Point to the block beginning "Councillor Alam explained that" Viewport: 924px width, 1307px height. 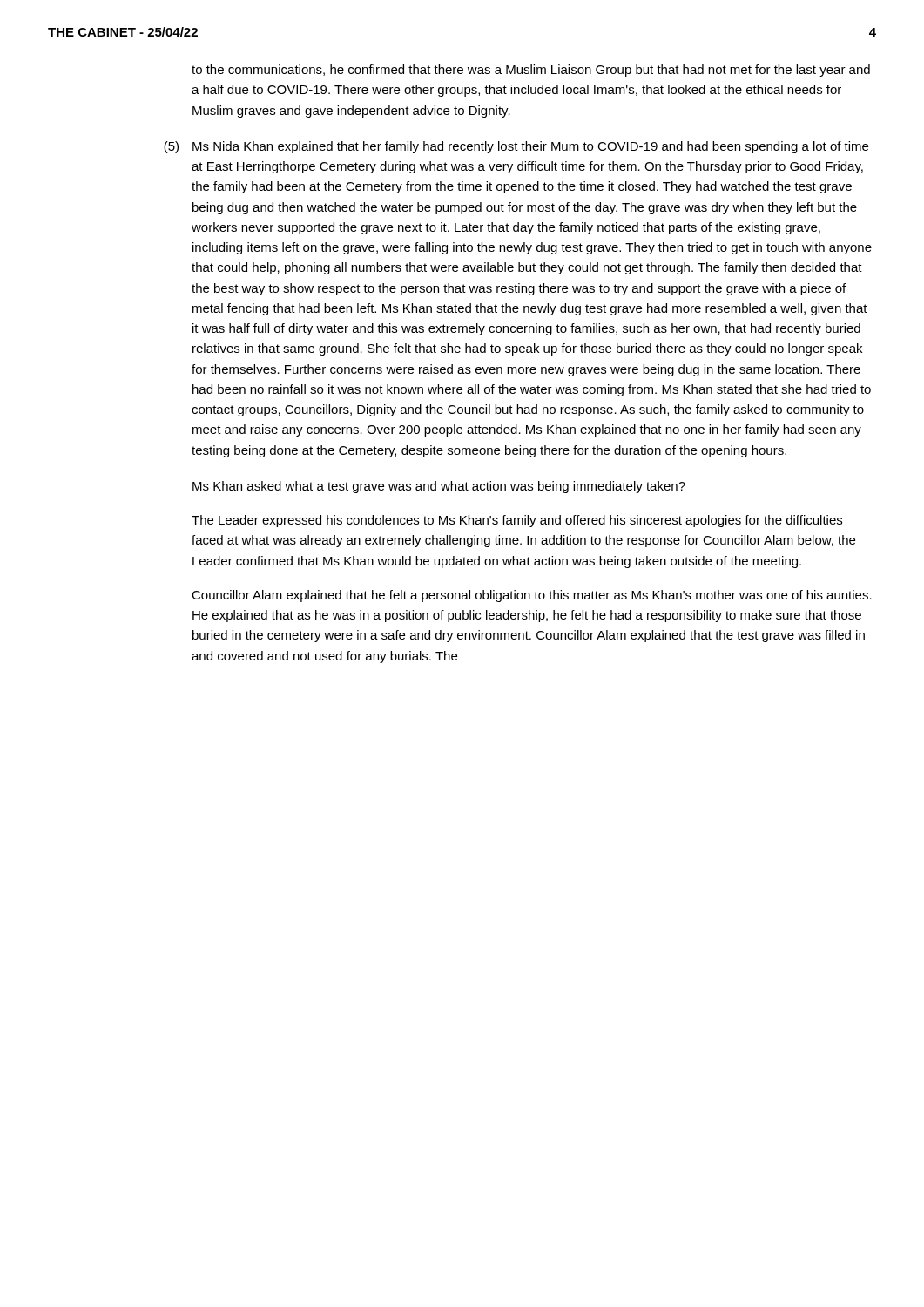click(532, 625)
